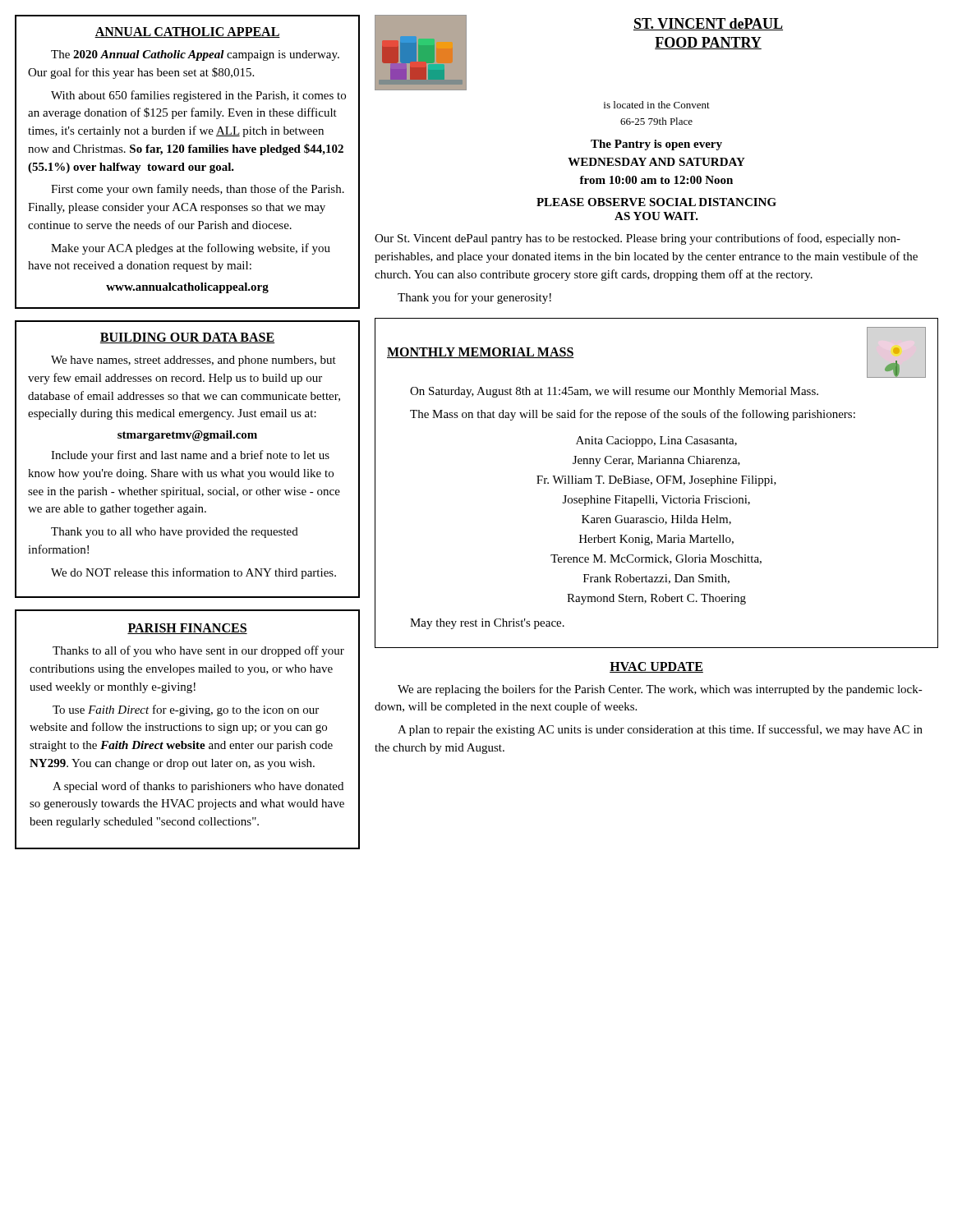Find the block on this page that starts "PLEASE OBSERVE SOCIAL"
953x1232 pixels.
[x=656, y=209]
